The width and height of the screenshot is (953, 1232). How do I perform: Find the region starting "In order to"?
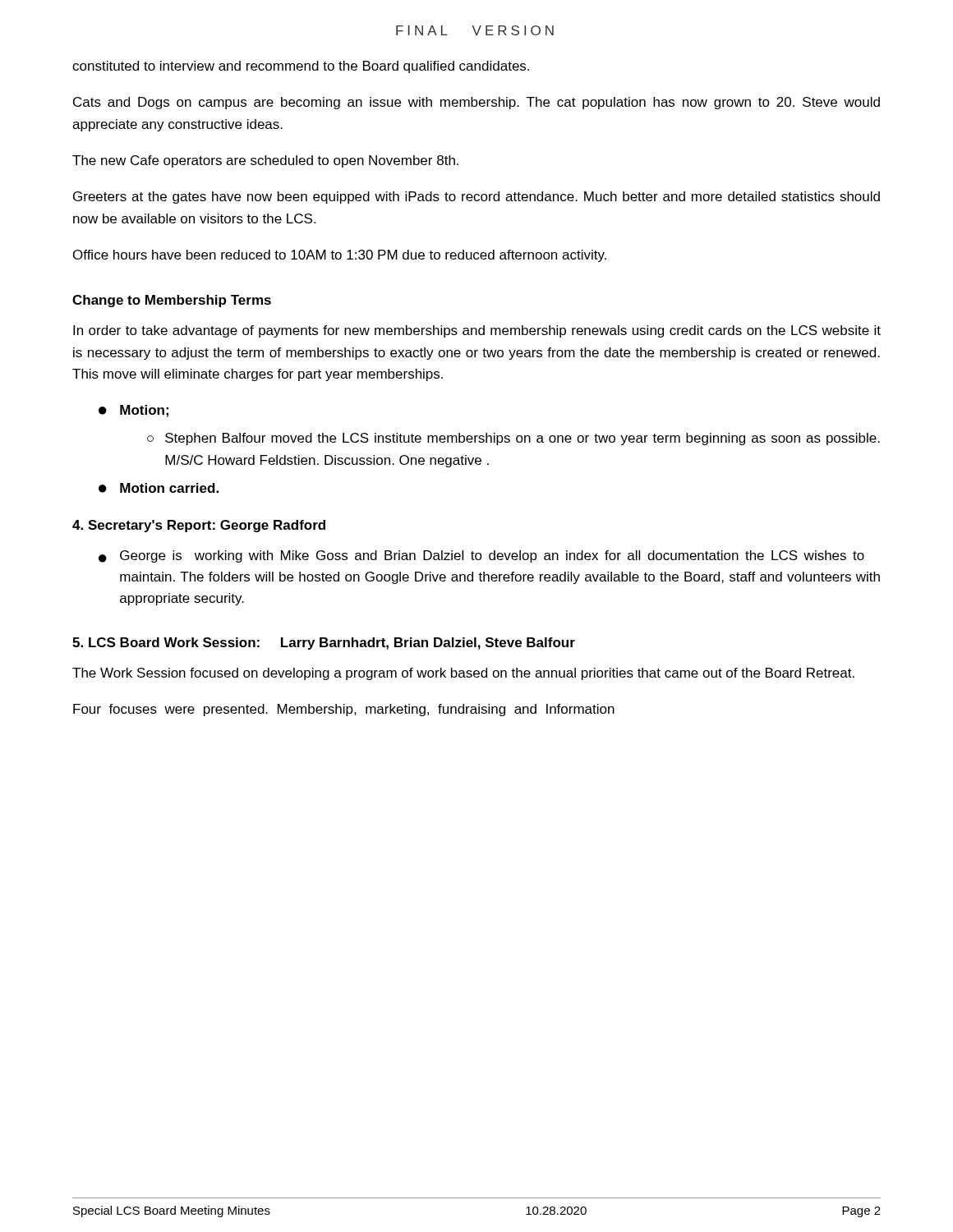[x=476, y=353]
